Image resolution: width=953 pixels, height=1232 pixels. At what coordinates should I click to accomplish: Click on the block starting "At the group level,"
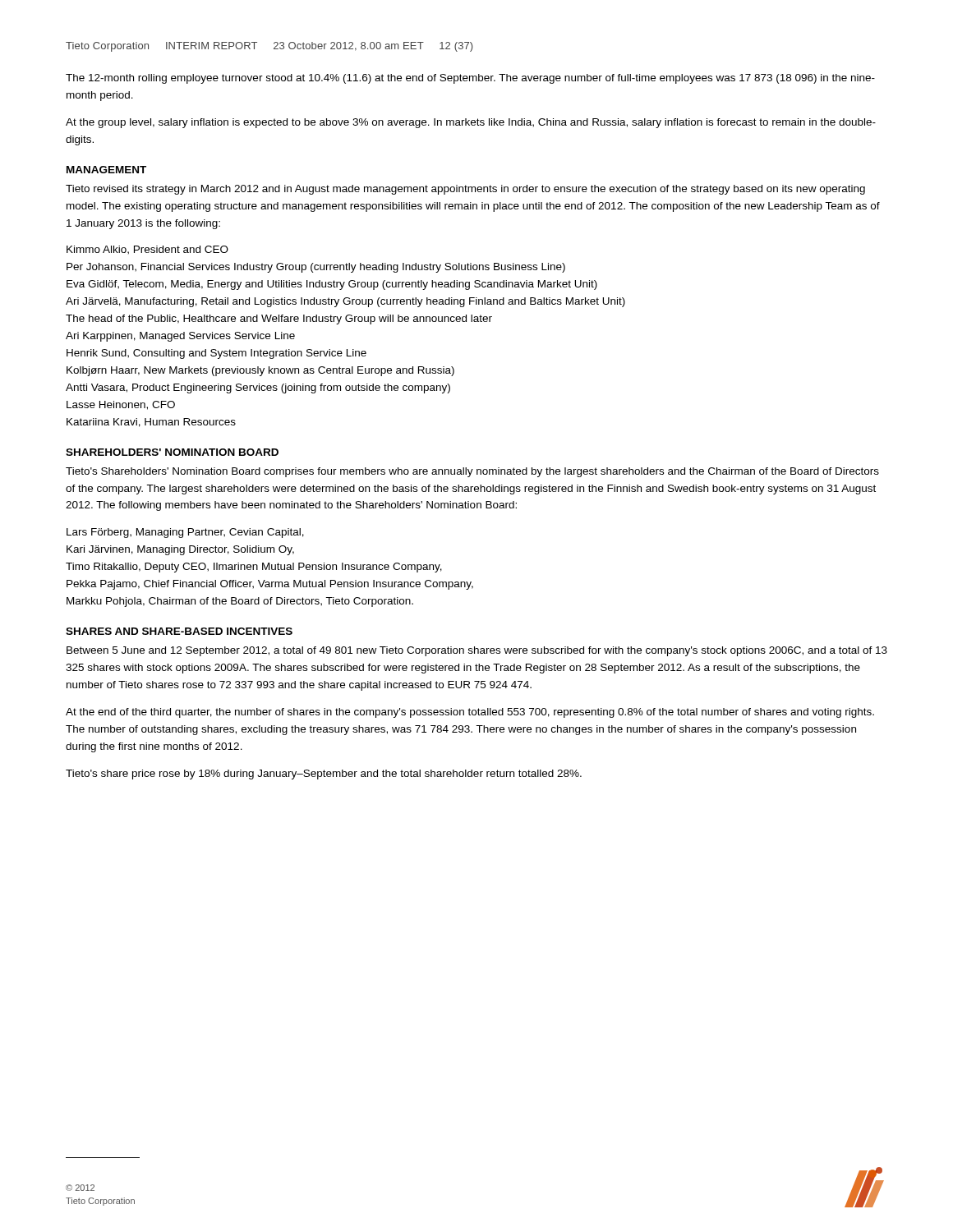471,130
